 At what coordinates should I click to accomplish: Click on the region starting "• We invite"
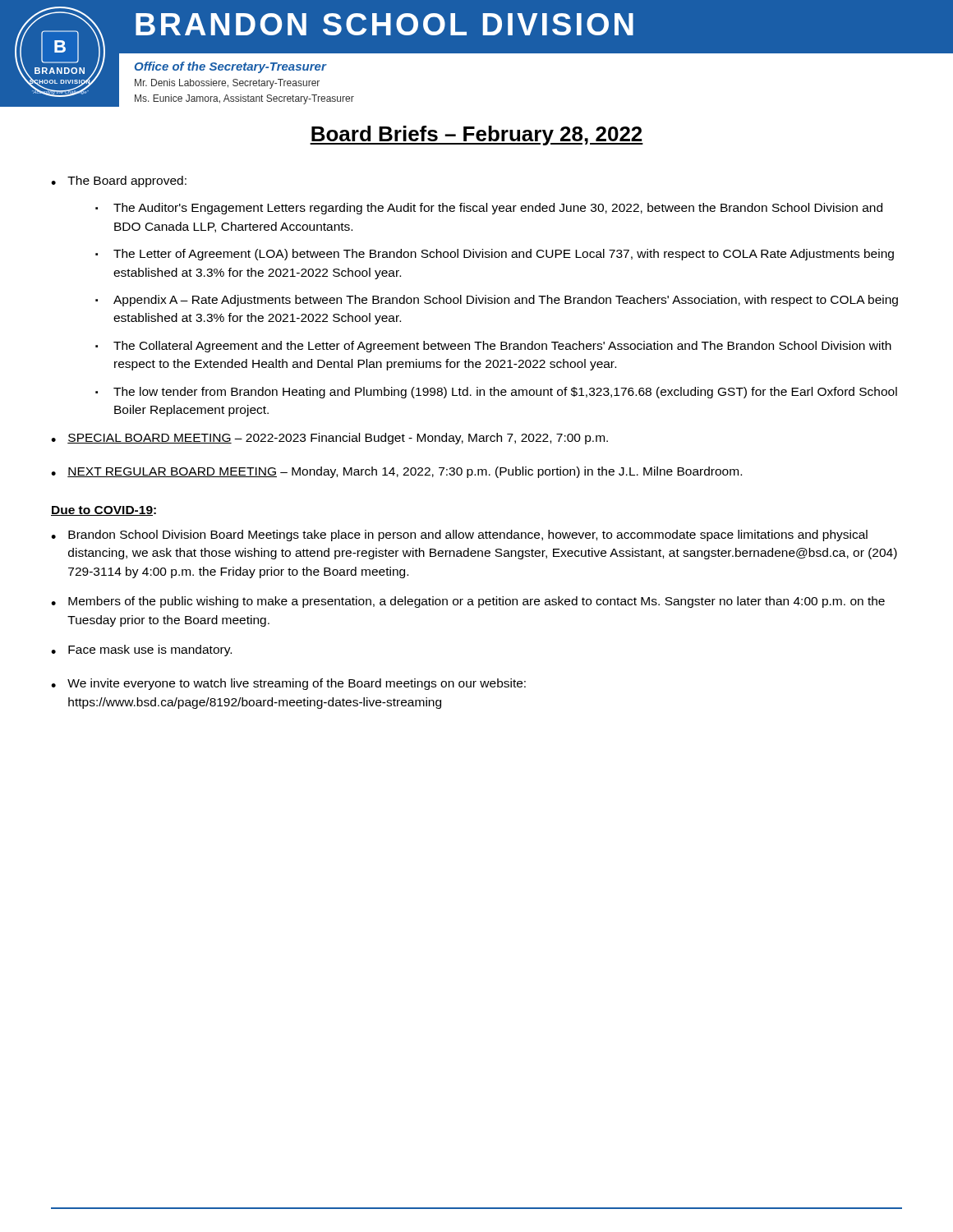pos(289,693)
